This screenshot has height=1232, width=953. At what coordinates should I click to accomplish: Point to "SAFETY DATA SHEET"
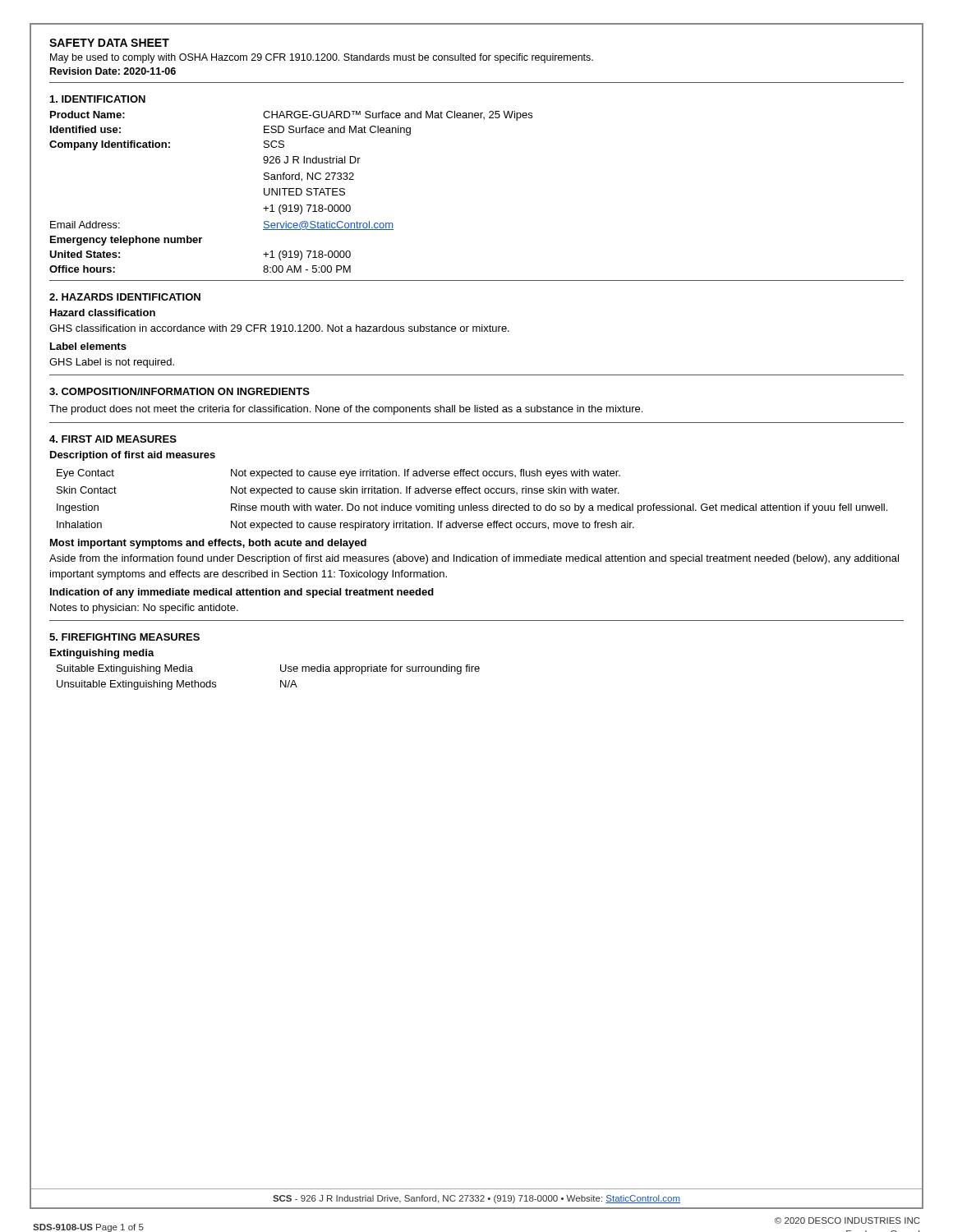[x=109, y=43]
